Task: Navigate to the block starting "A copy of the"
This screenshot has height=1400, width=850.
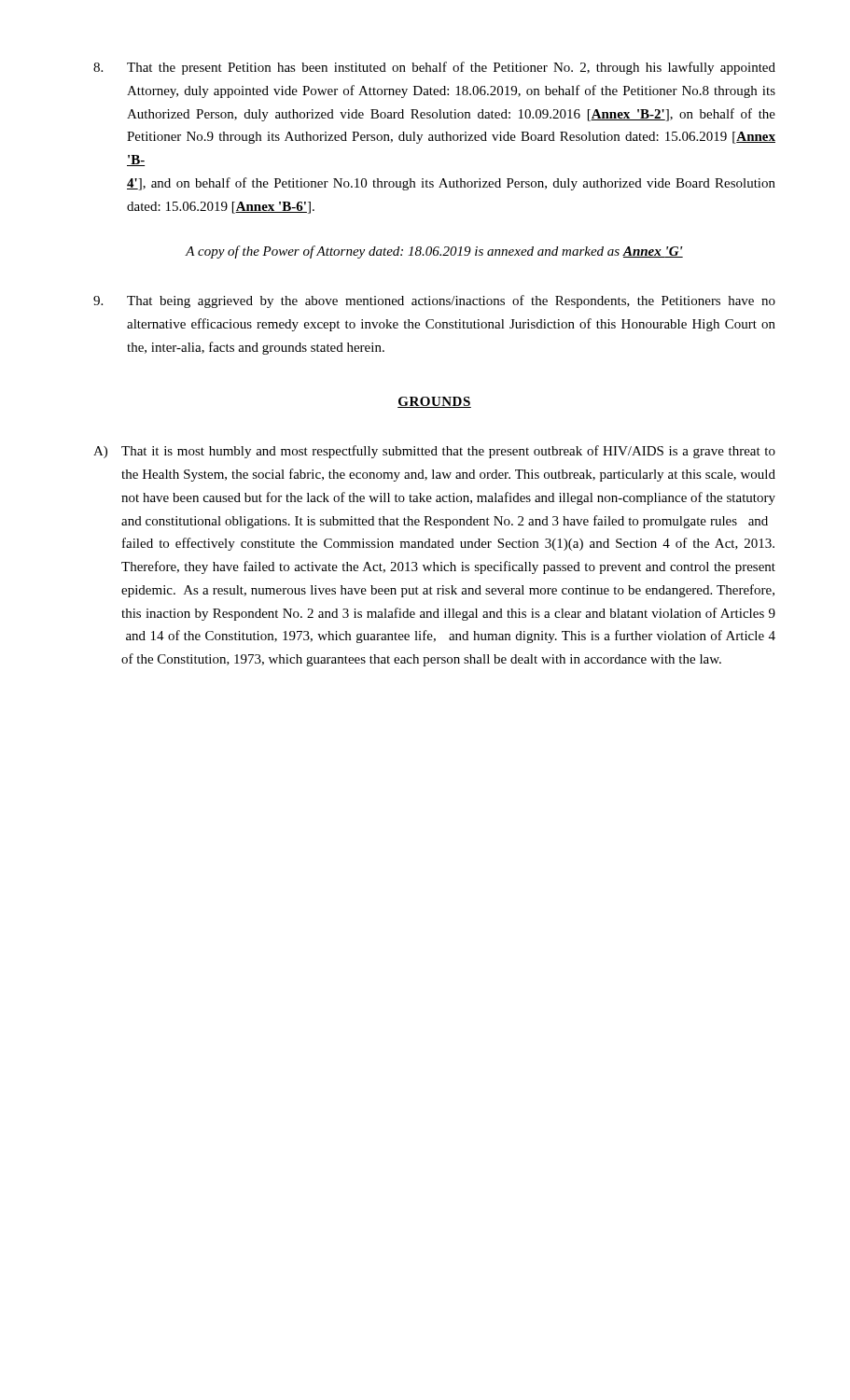Action: (x=434, y=251)
